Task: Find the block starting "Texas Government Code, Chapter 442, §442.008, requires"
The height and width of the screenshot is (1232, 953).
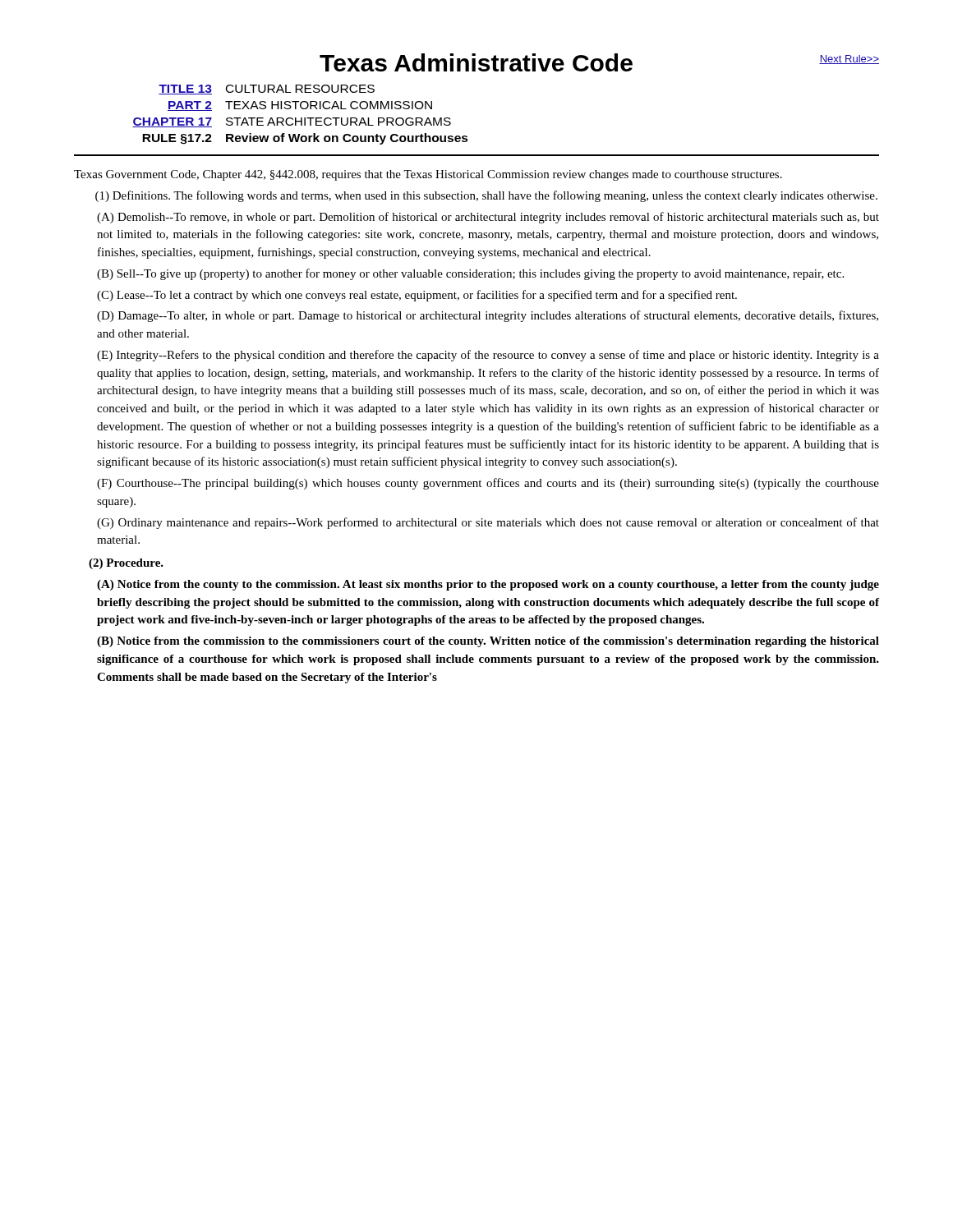Action: [x=476, y=426]
